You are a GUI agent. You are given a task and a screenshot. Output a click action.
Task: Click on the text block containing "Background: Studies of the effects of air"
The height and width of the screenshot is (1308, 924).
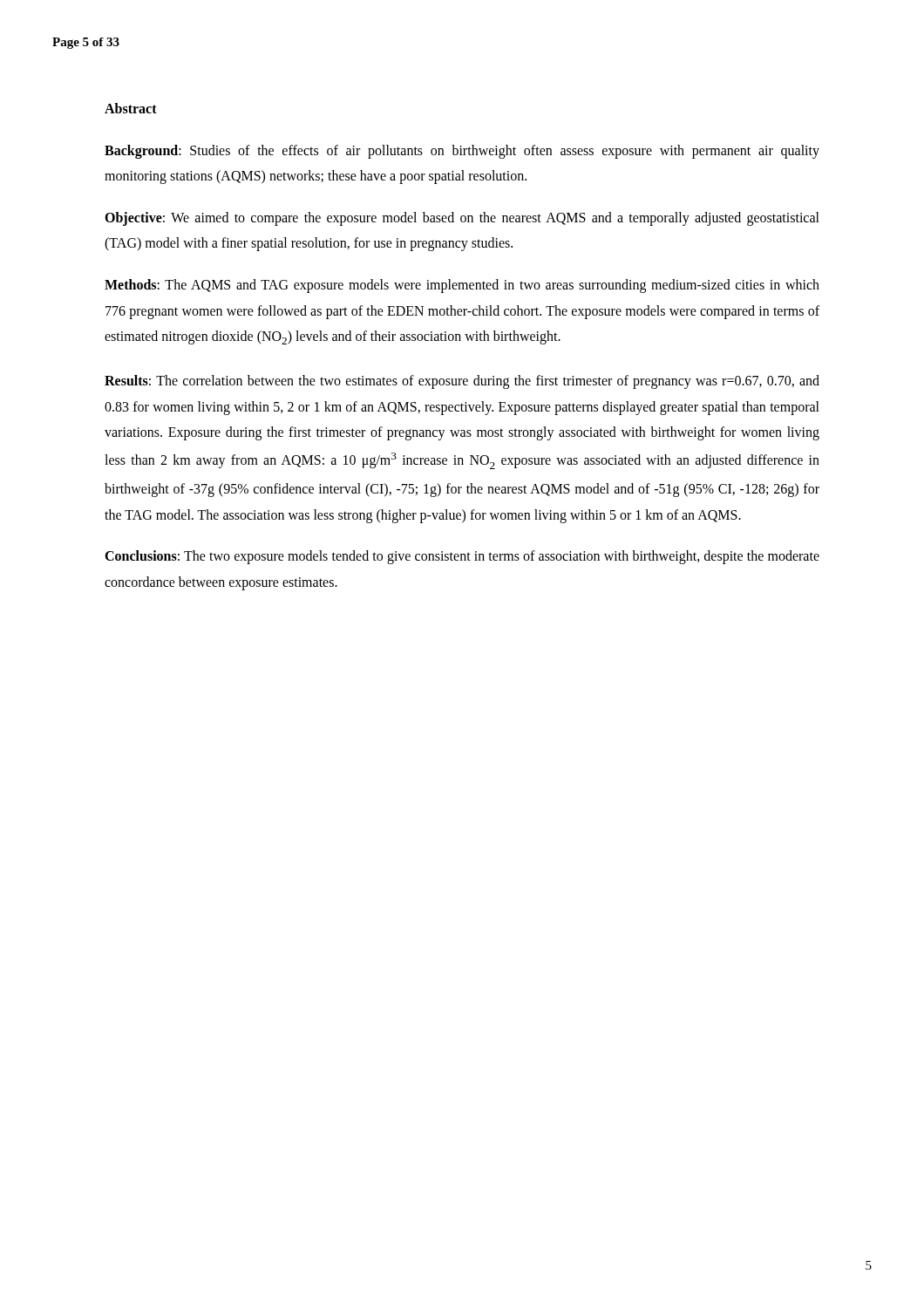pyautogui.click(x=462, y=163)
